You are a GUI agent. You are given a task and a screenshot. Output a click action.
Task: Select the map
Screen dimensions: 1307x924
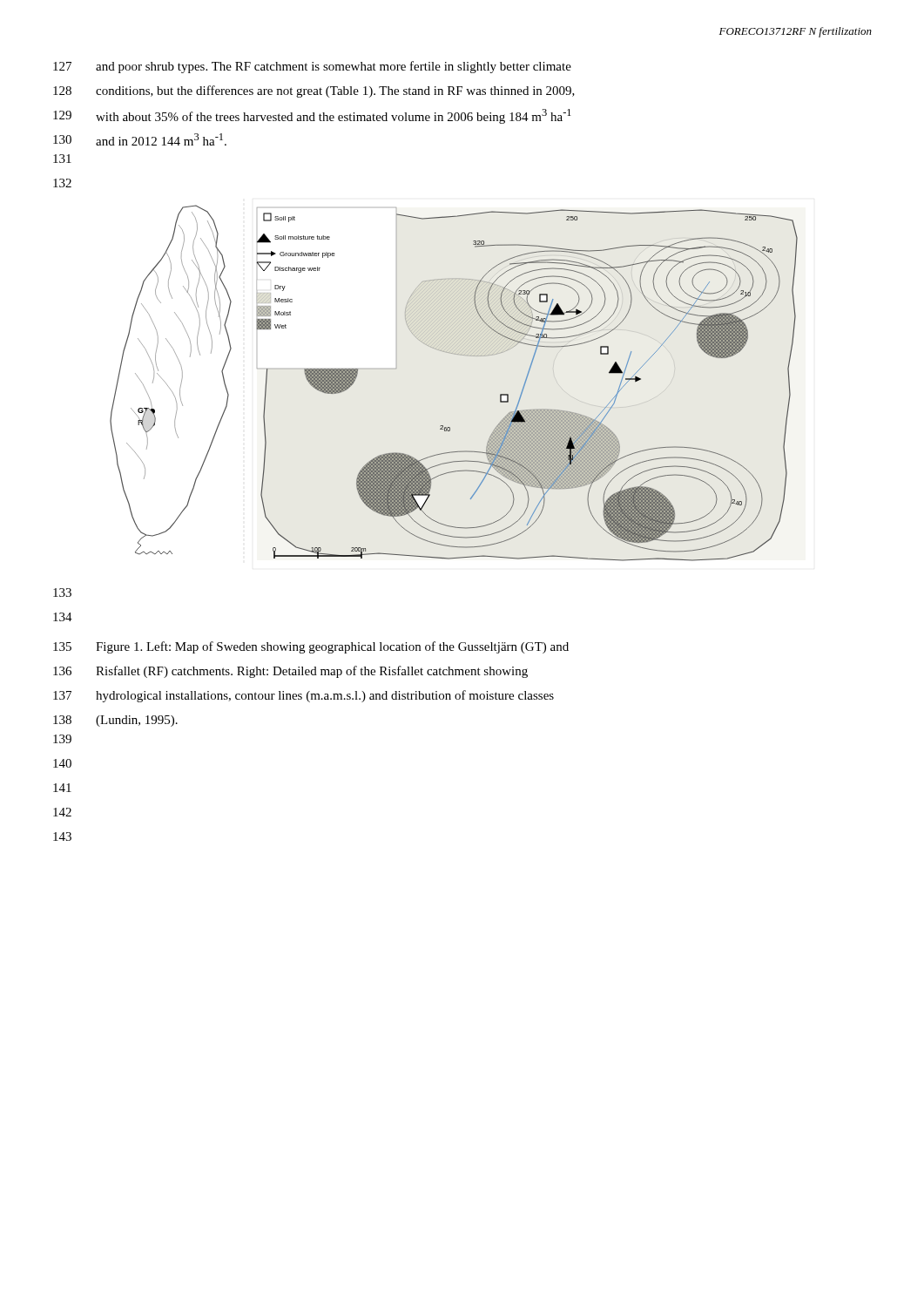[x=471, y=382]
